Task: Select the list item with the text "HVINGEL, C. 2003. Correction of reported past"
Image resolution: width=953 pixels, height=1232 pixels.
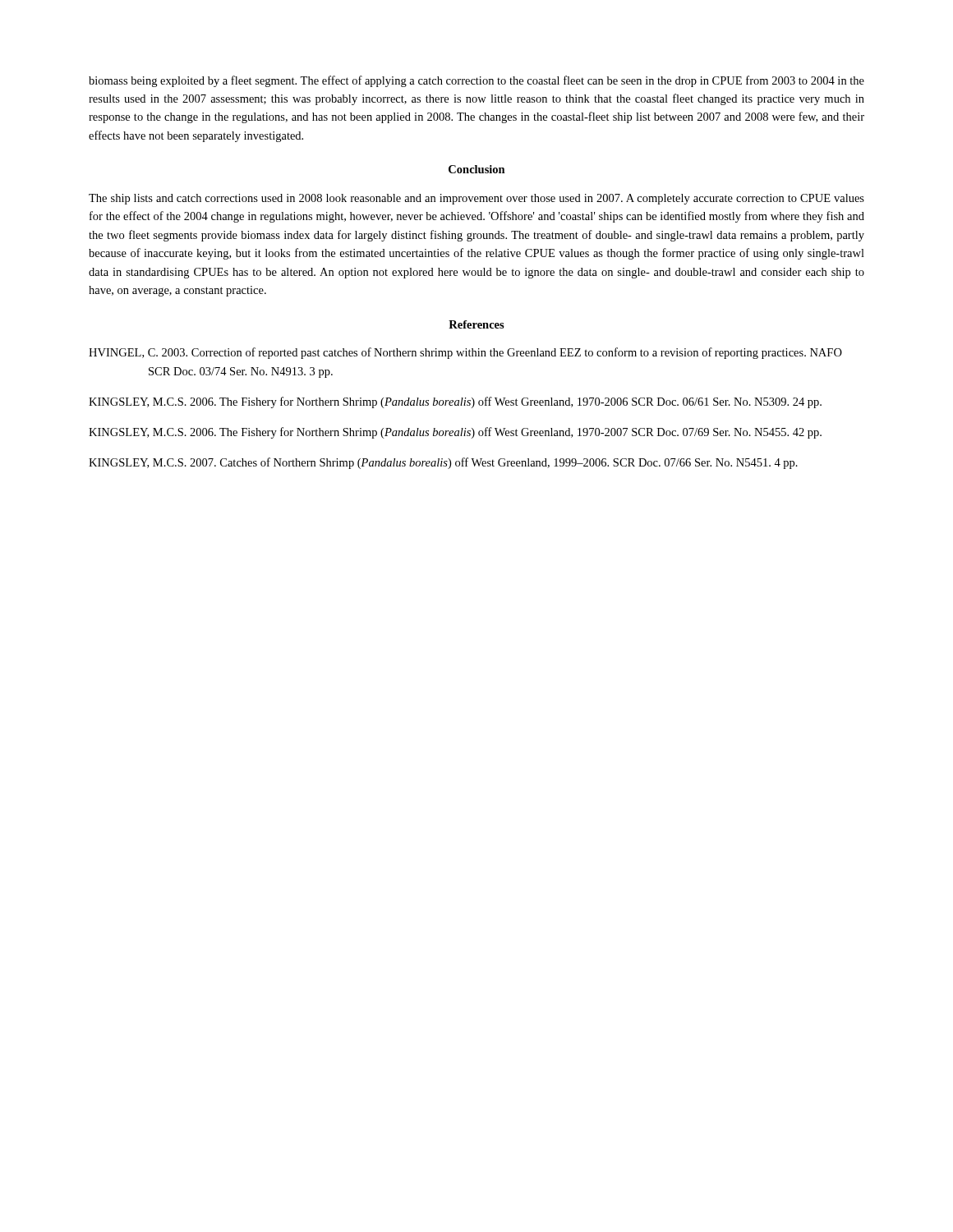Action: pyautogui.click(x=476, y=362)
